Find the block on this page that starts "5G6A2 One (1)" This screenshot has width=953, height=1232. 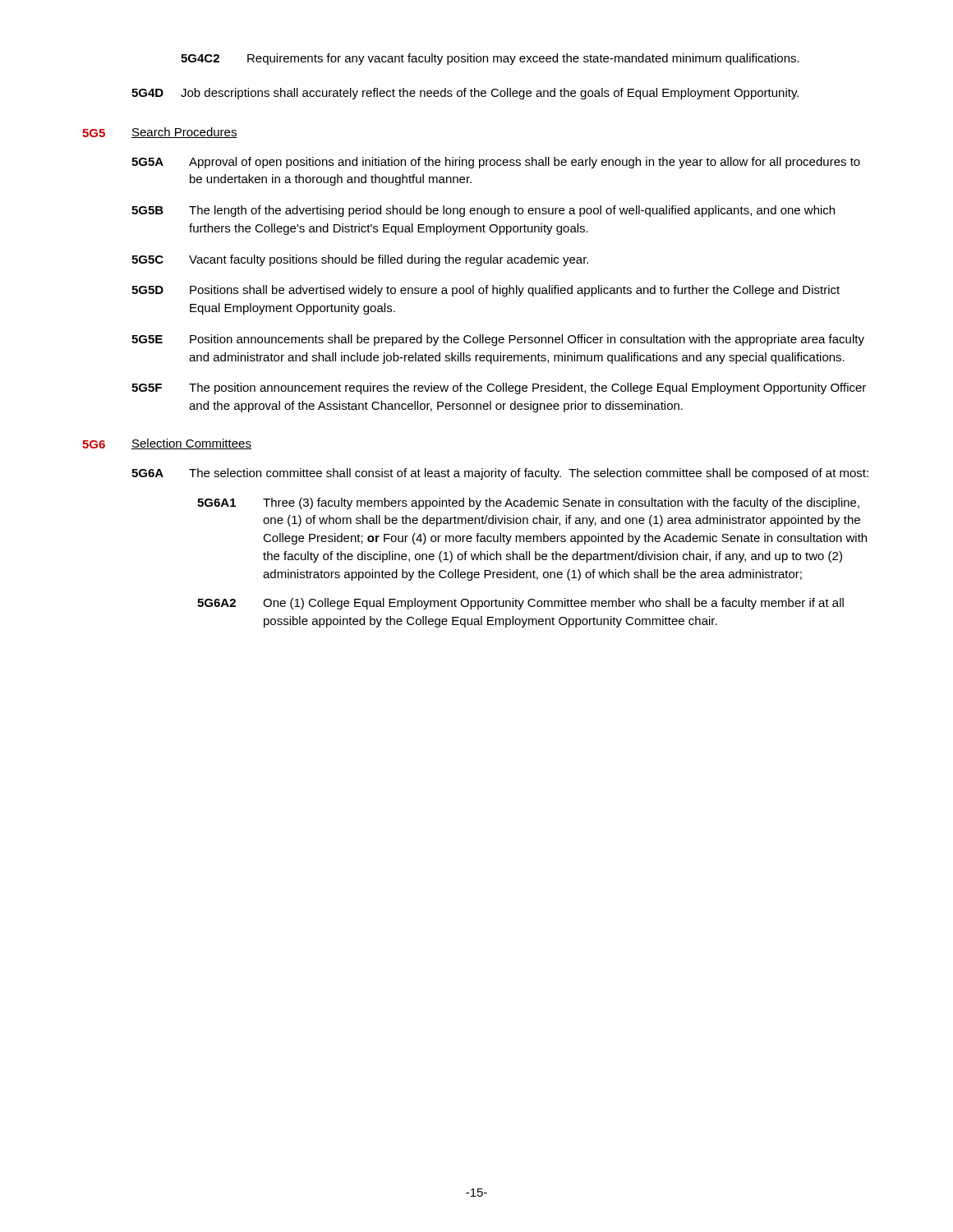[x=534, y=612]
